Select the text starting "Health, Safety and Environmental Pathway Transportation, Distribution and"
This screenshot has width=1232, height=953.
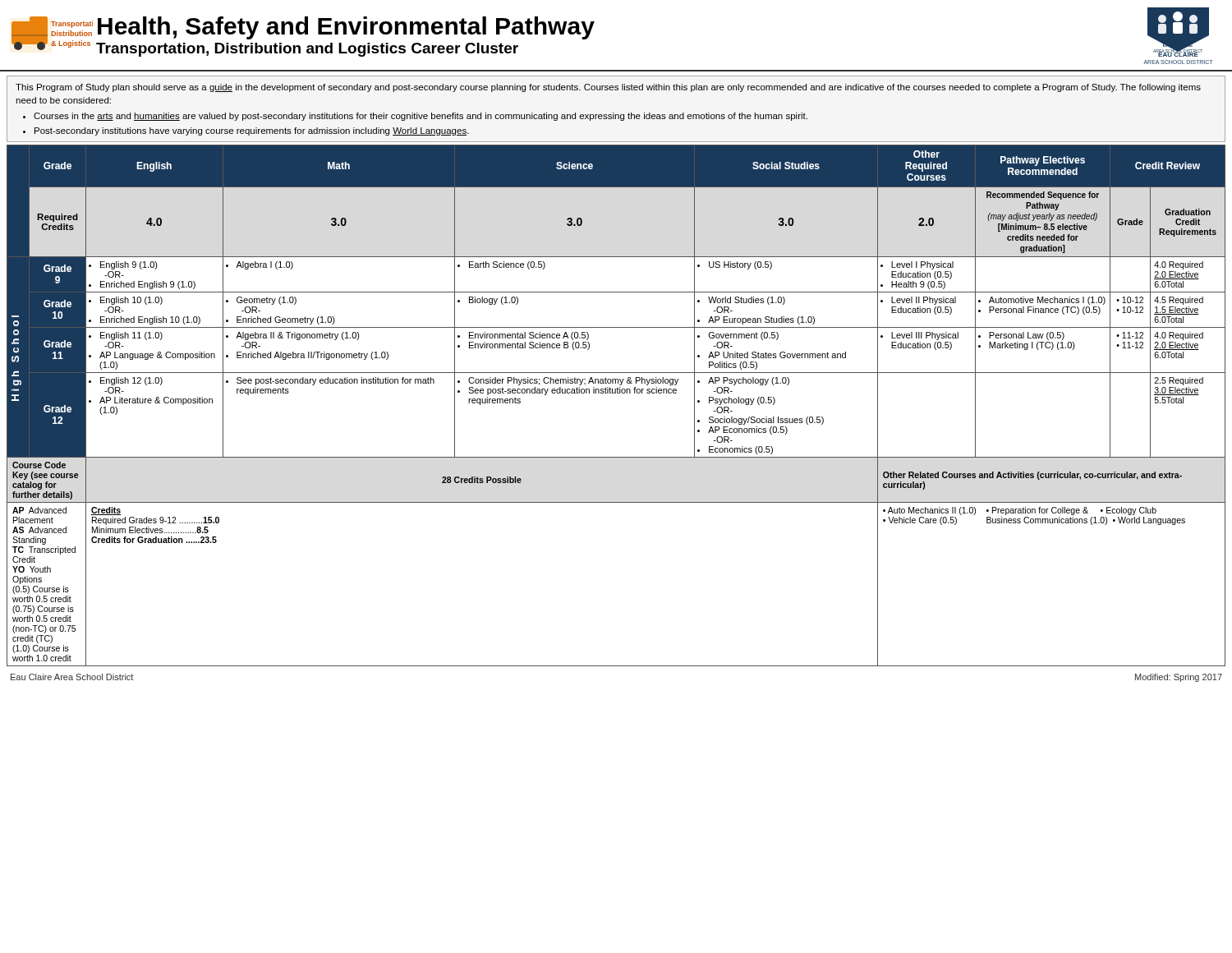pos(346,28)
